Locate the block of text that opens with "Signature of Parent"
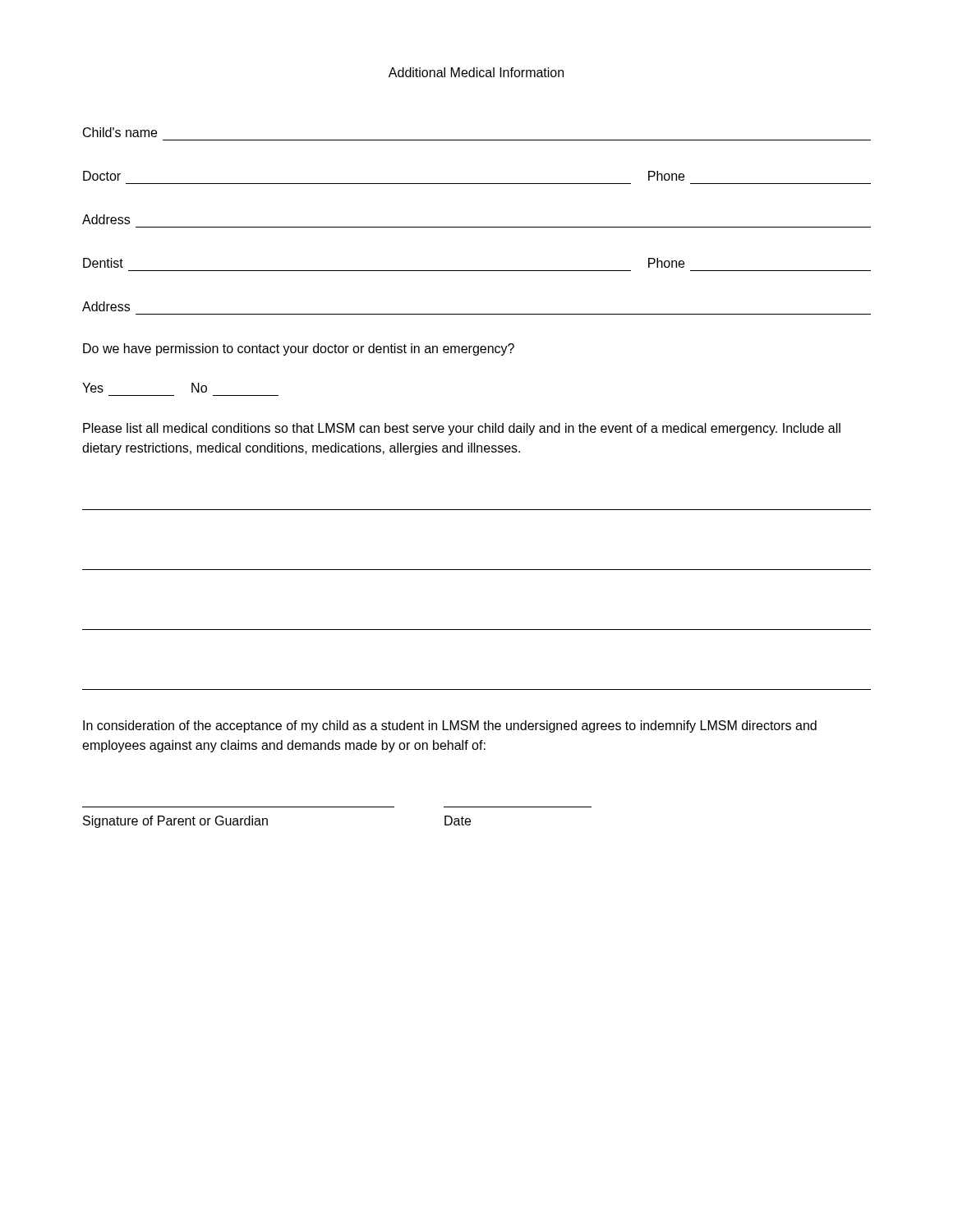Image resolution: width=953 pixels, height=1232 pixels. [x=337, y=809]
